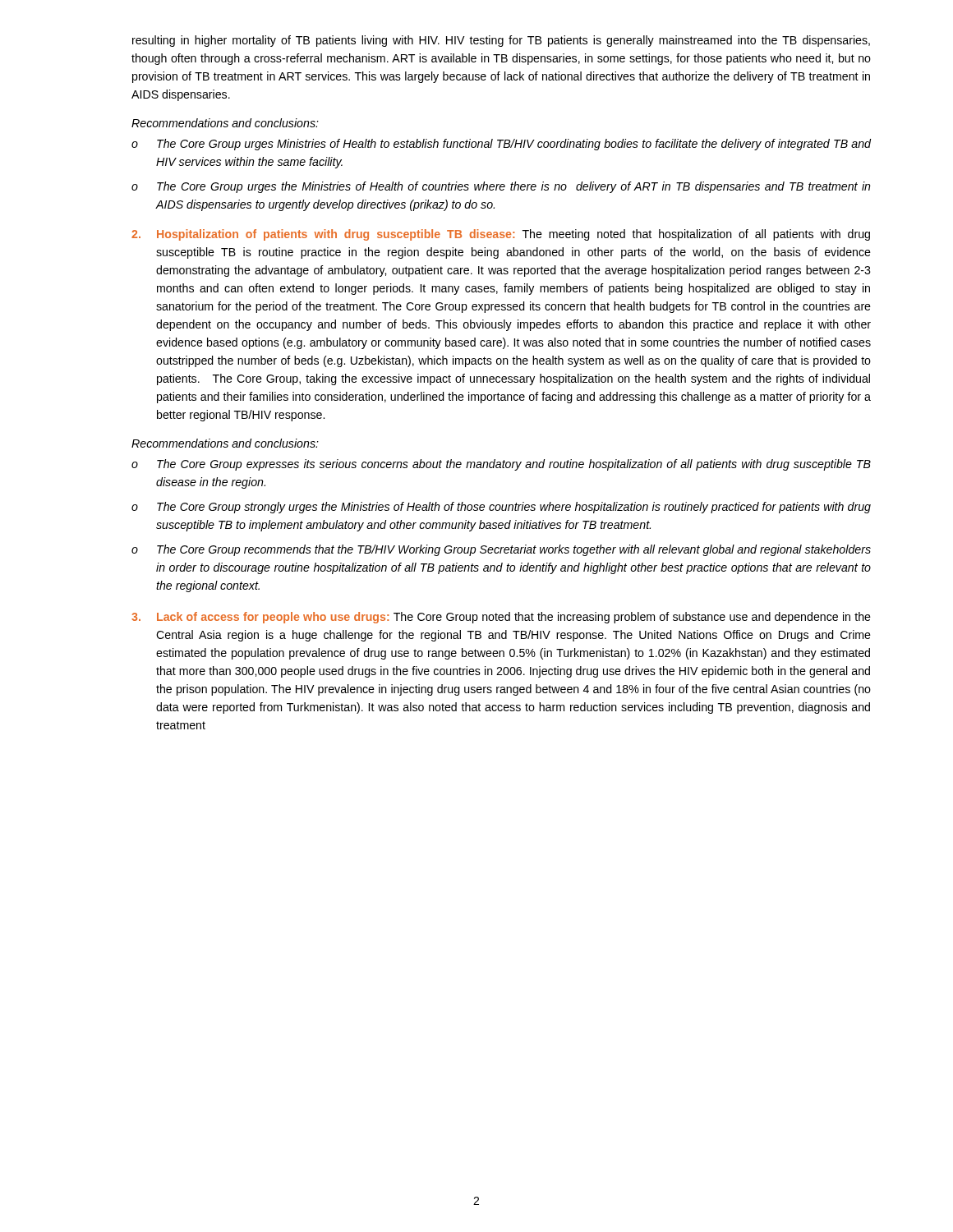Screen dimensions: 1232x953
Task: Find the list item that reads "o The Core Group recommends that the TB/HIV"
Action: (x=501, y=568)
